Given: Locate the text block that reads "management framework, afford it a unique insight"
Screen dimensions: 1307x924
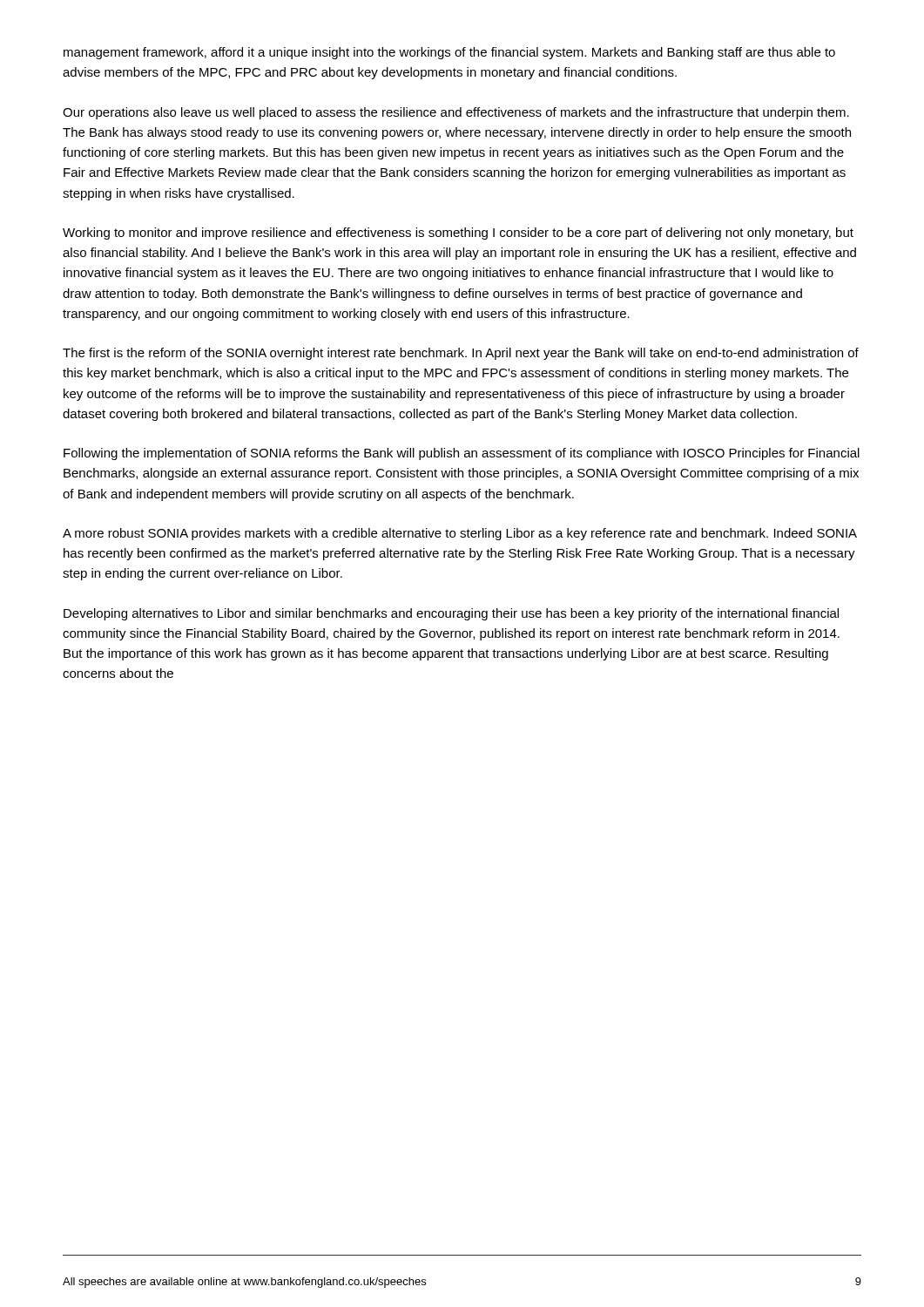Looking at the screenshot, I should [x=449, y=62].
